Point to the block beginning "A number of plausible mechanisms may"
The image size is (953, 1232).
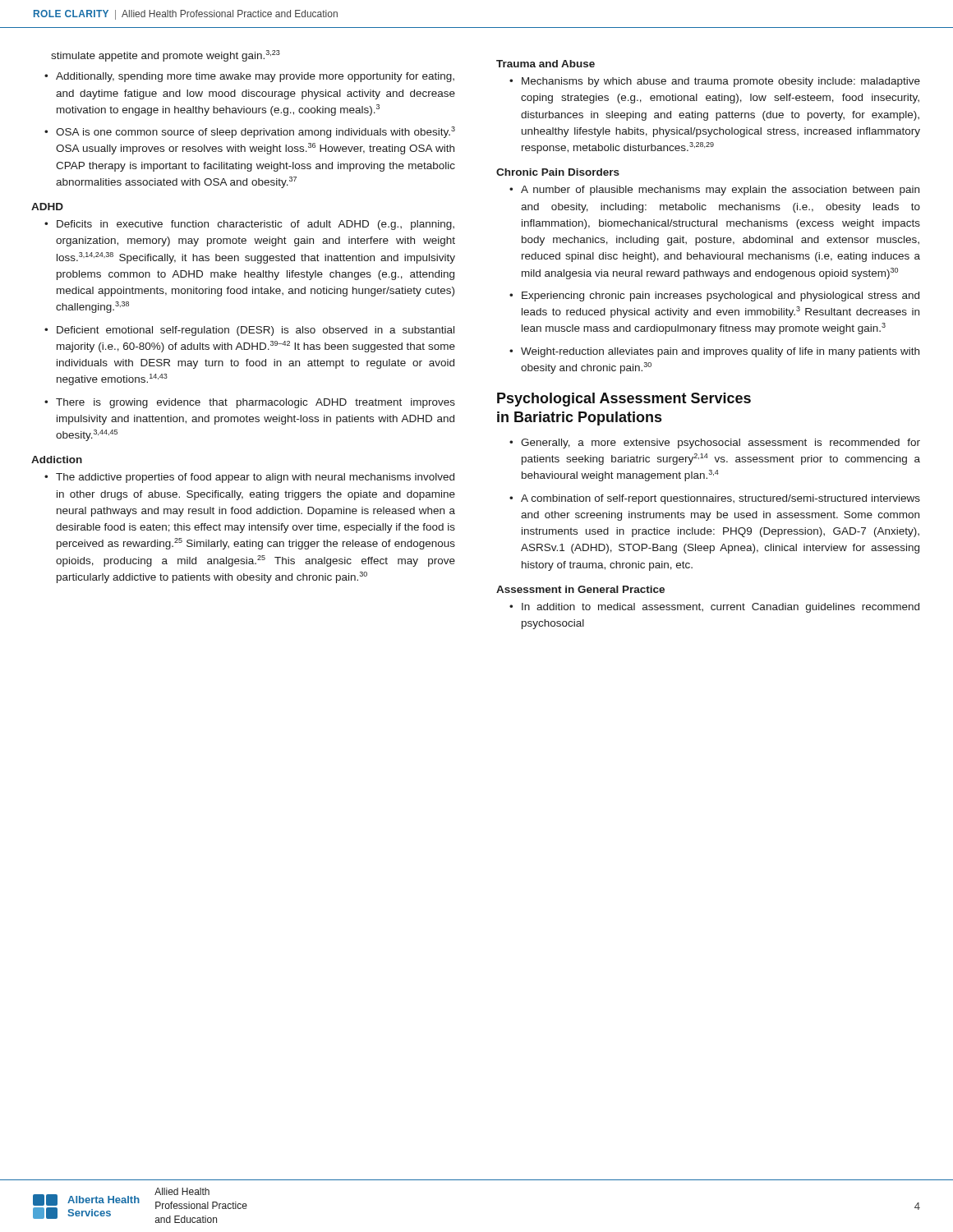721,231
